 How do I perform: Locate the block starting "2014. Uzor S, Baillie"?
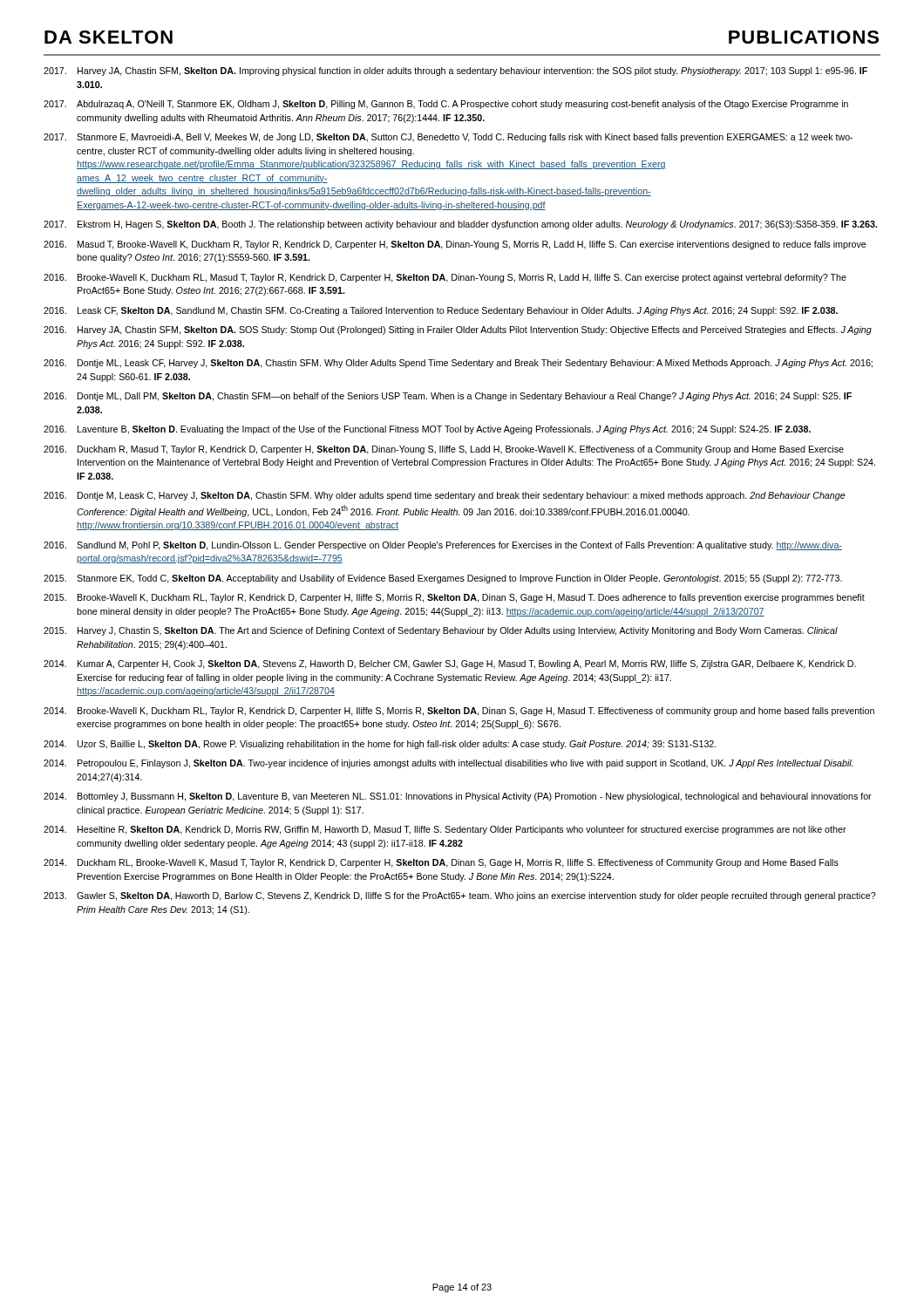pos(462,744)
